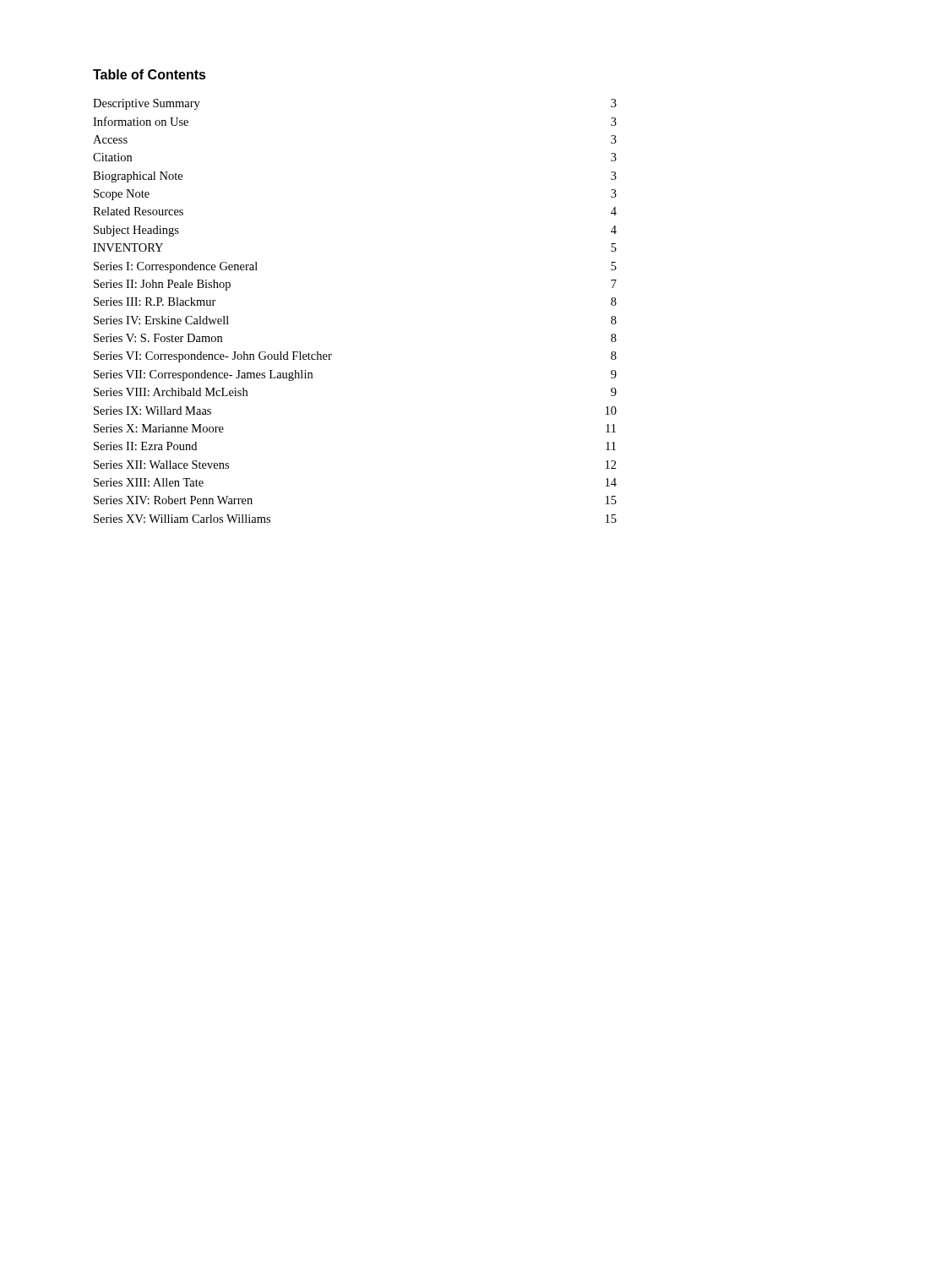Click on the block starting "Series XV: William Carlos"
Screen dimensions: 1267x952
tap(181, 518)
